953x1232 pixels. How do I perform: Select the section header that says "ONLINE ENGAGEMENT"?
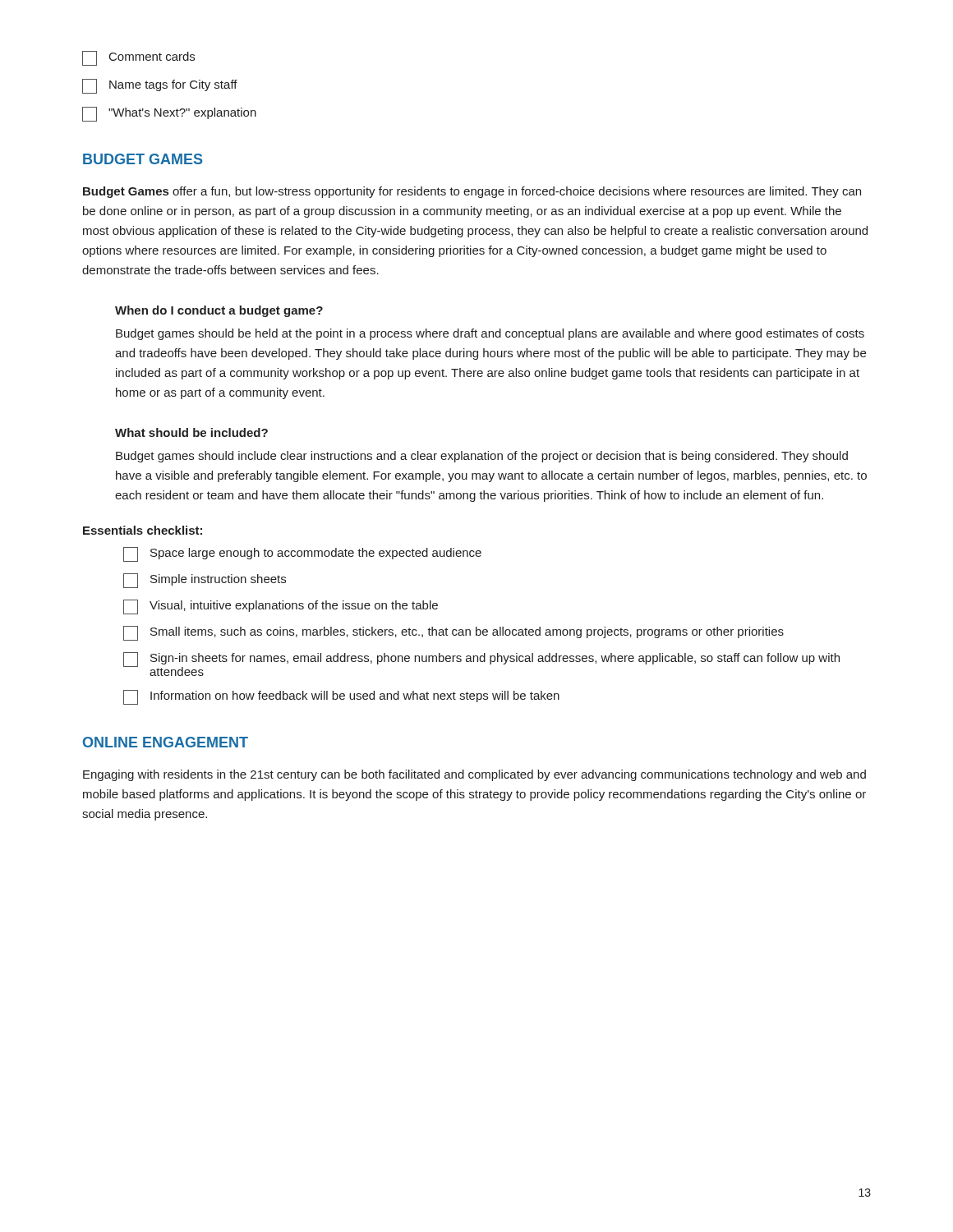pos(165,742)
